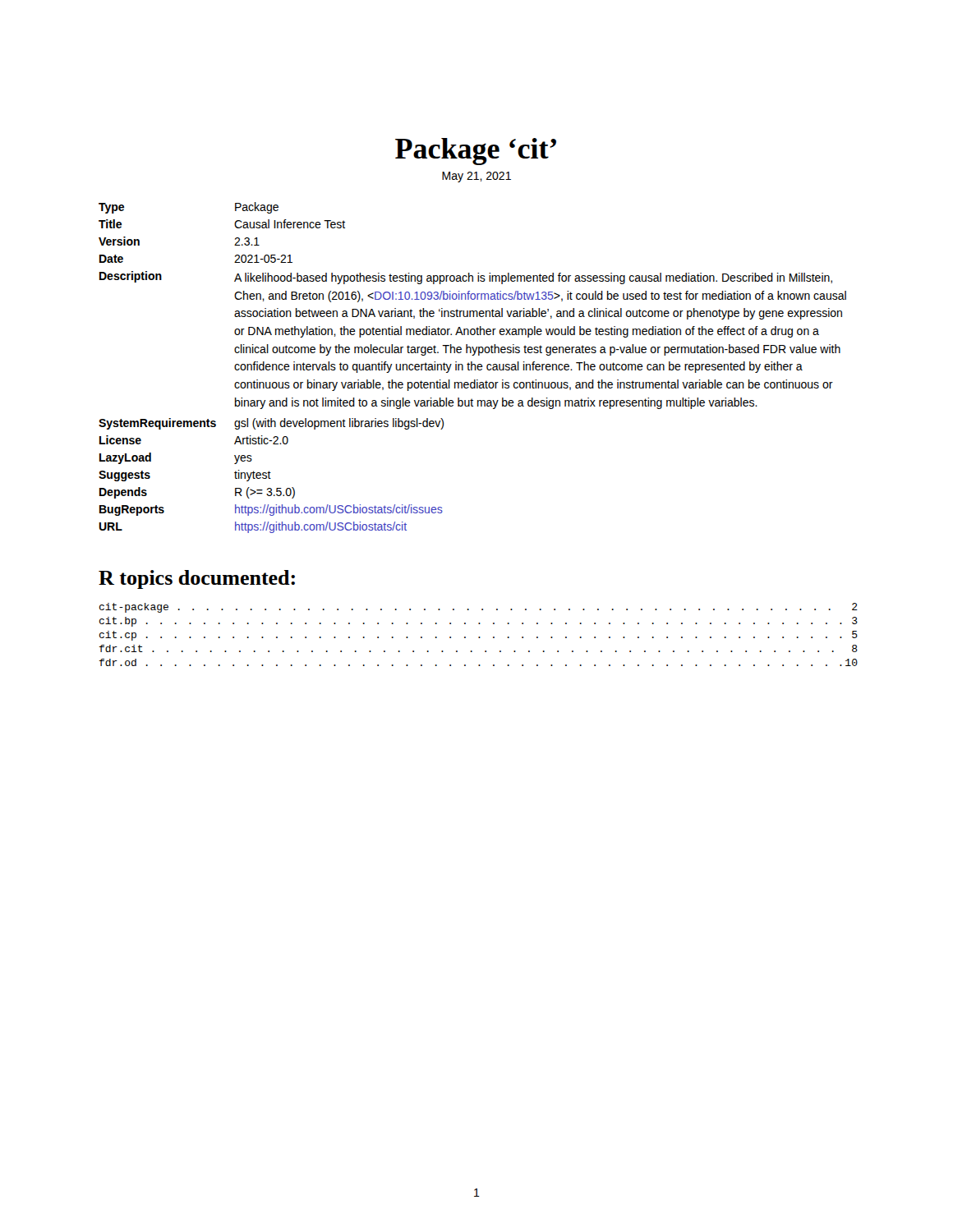Find the title
The image size is (953, 1232).
[x=476, y=157]
